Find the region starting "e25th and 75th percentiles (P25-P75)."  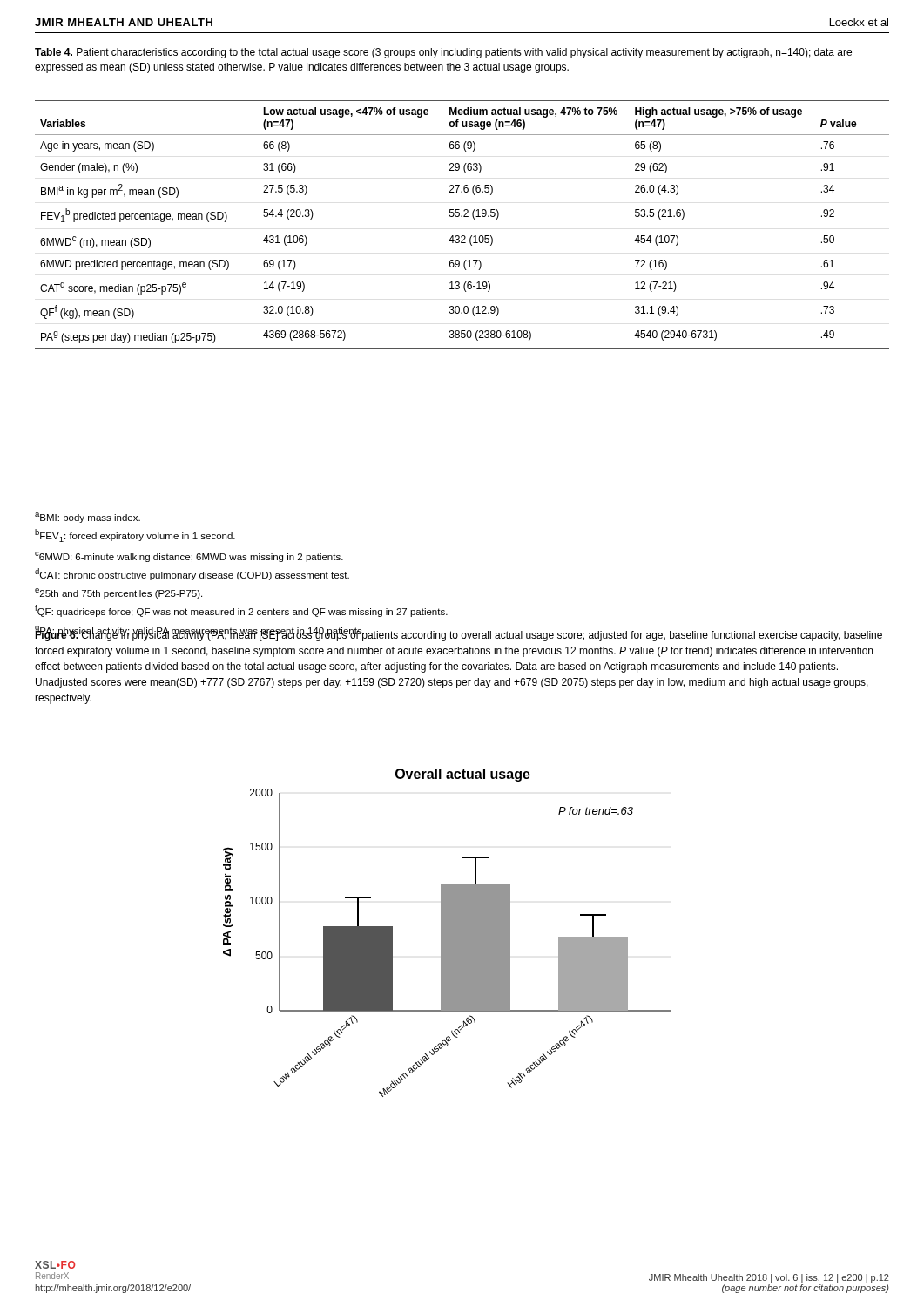[x=119, y=592]
